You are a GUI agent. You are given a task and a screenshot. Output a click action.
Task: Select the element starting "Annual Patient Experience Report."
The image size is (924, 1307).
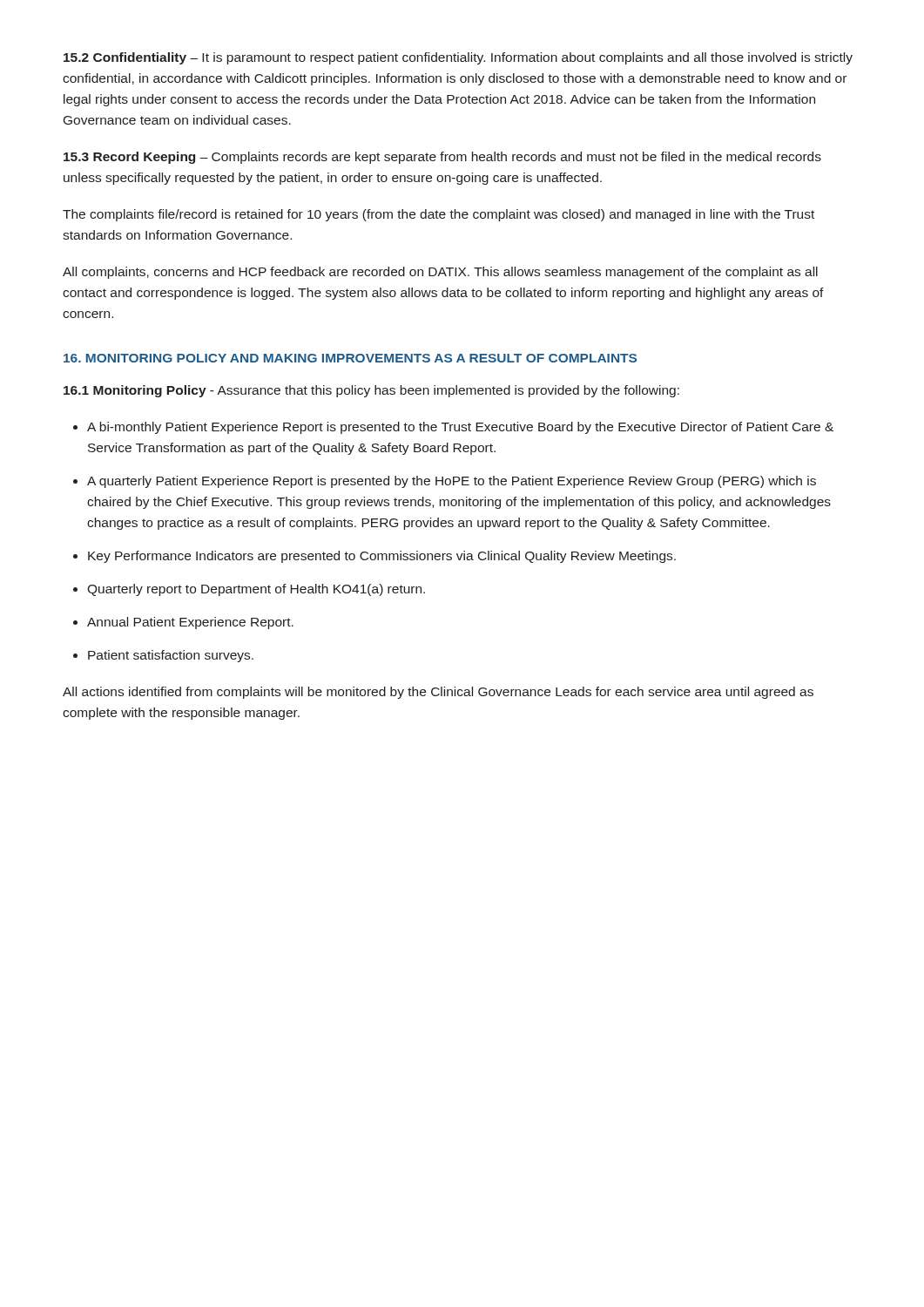(191, 622)
